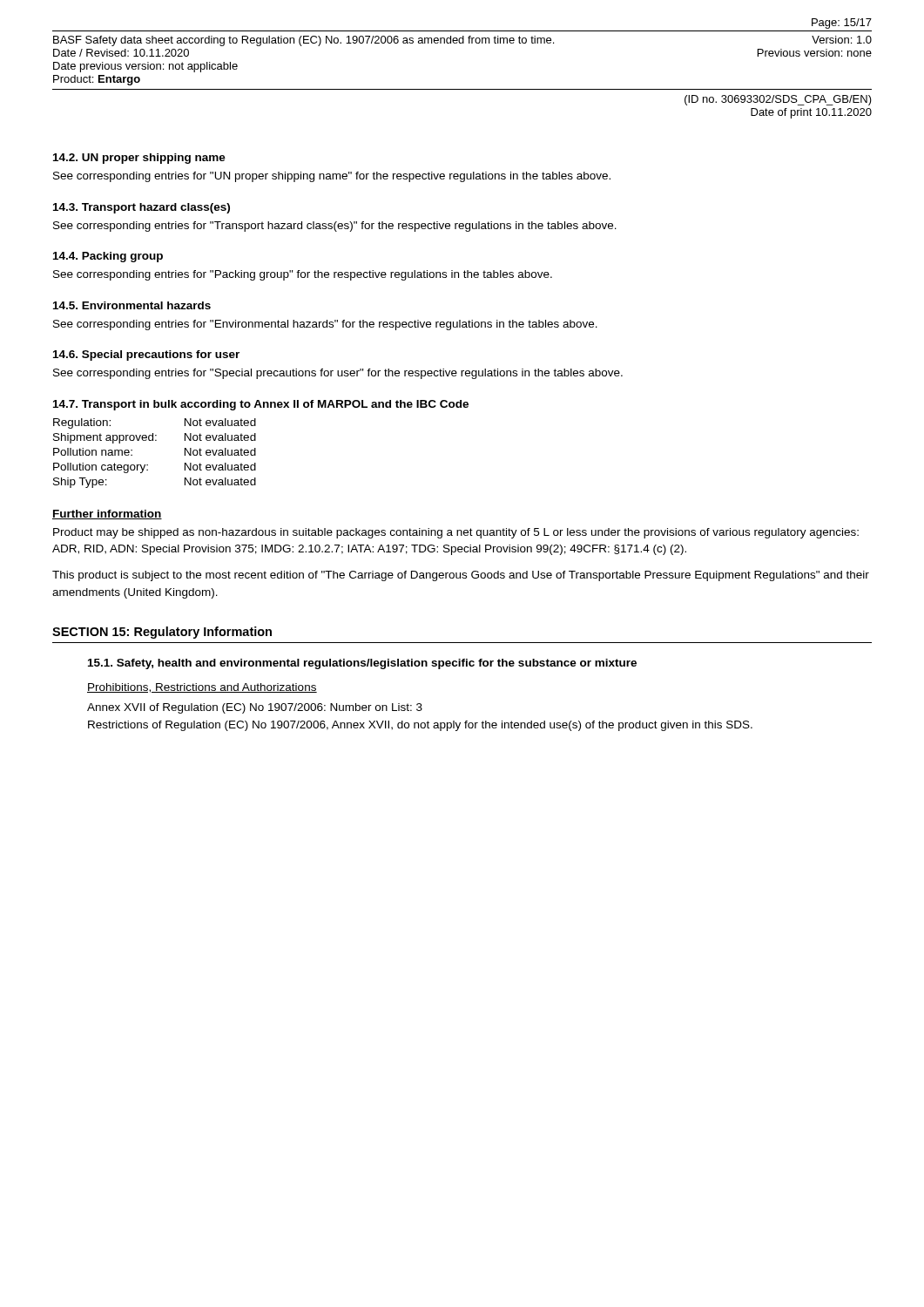Locate the element starting "Annex XVII of"
The image size is (924, 1307).
tap(420, 716)
